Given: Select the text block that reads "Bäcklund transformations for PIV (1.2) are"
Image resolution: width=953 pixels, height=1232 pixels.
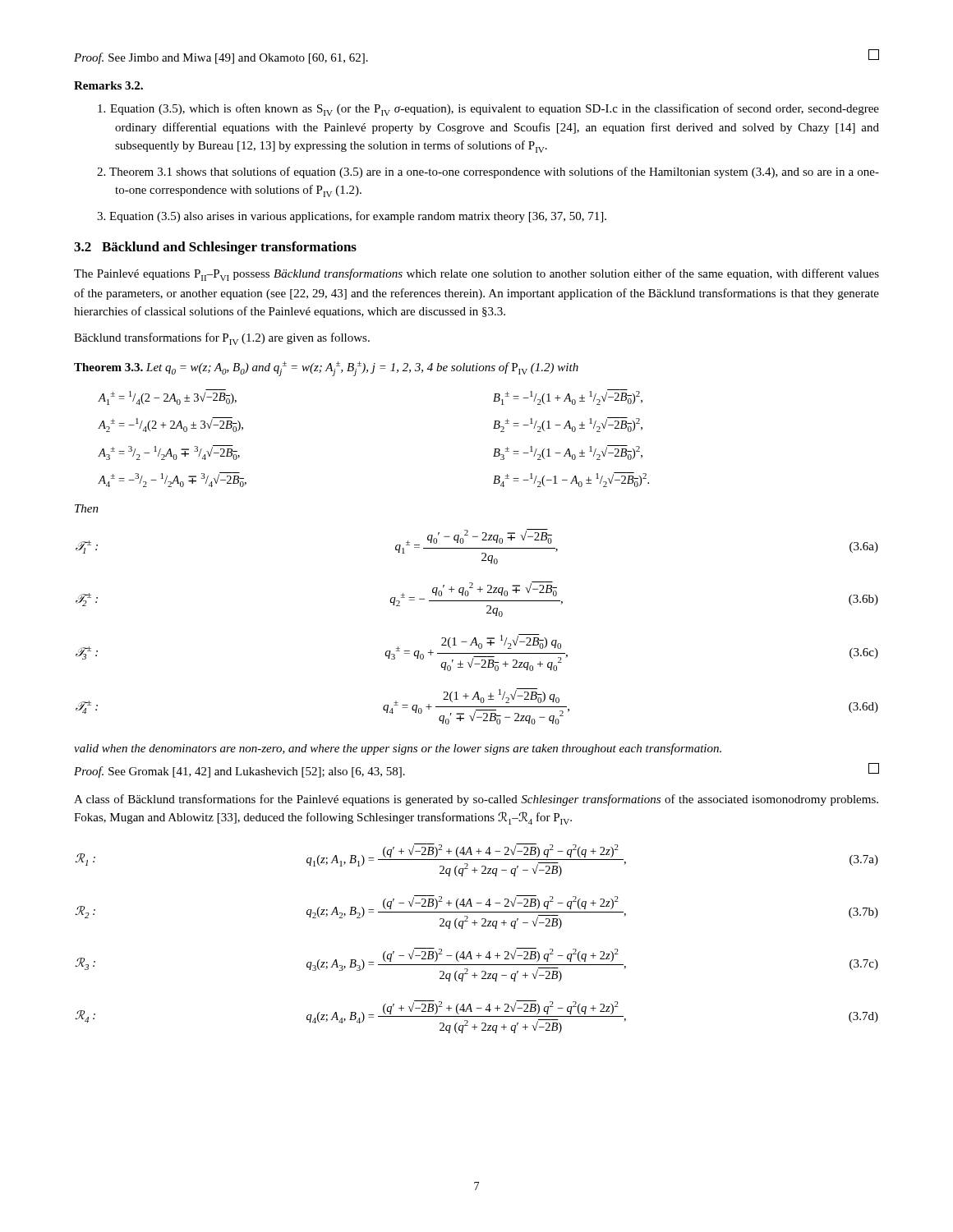Looking at the screenshot, I should pyautogui.click(x=222, y=338).
